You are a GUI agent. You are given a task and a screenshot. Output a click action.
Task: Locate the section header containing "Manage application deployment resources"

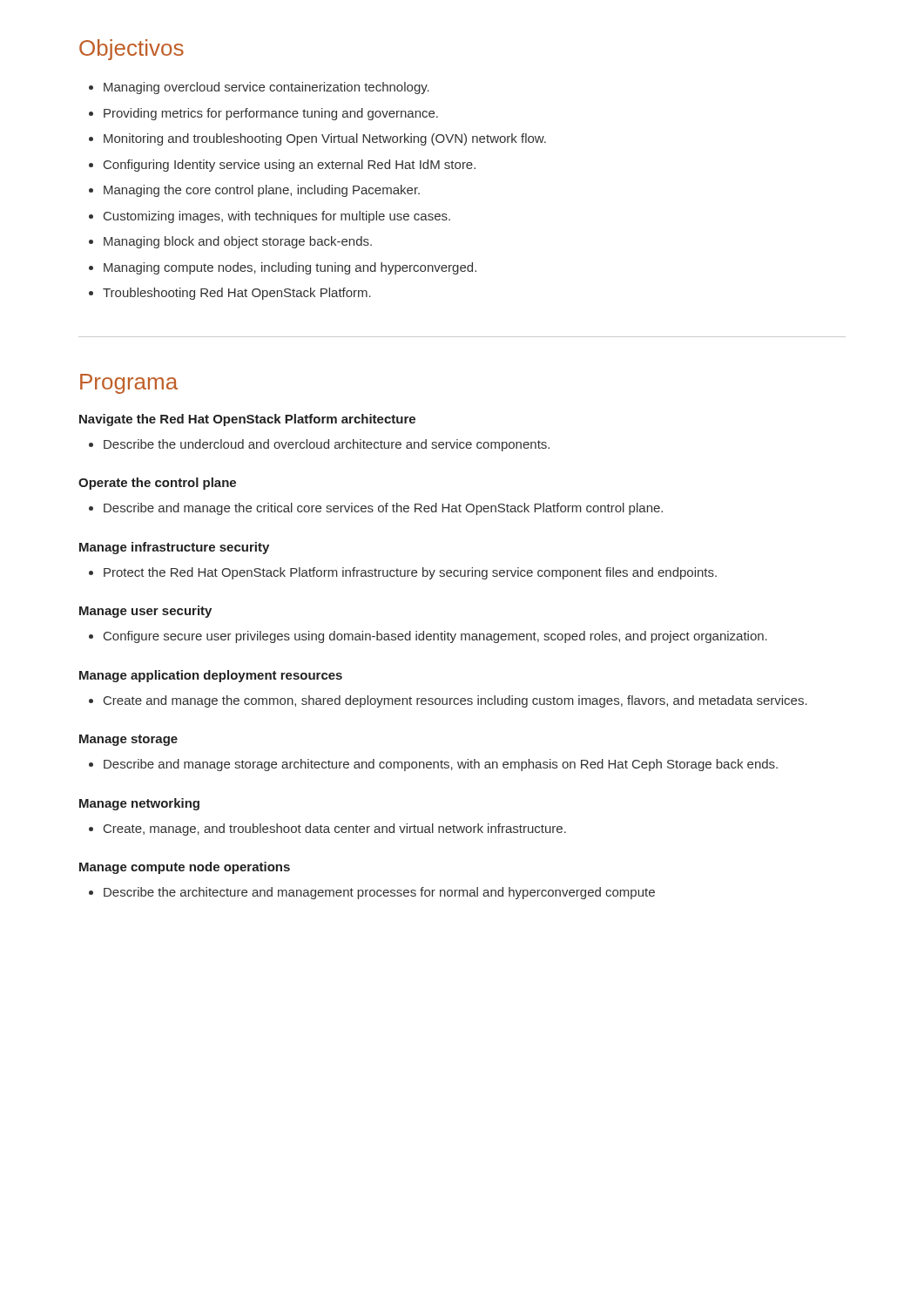pos(211,676)
